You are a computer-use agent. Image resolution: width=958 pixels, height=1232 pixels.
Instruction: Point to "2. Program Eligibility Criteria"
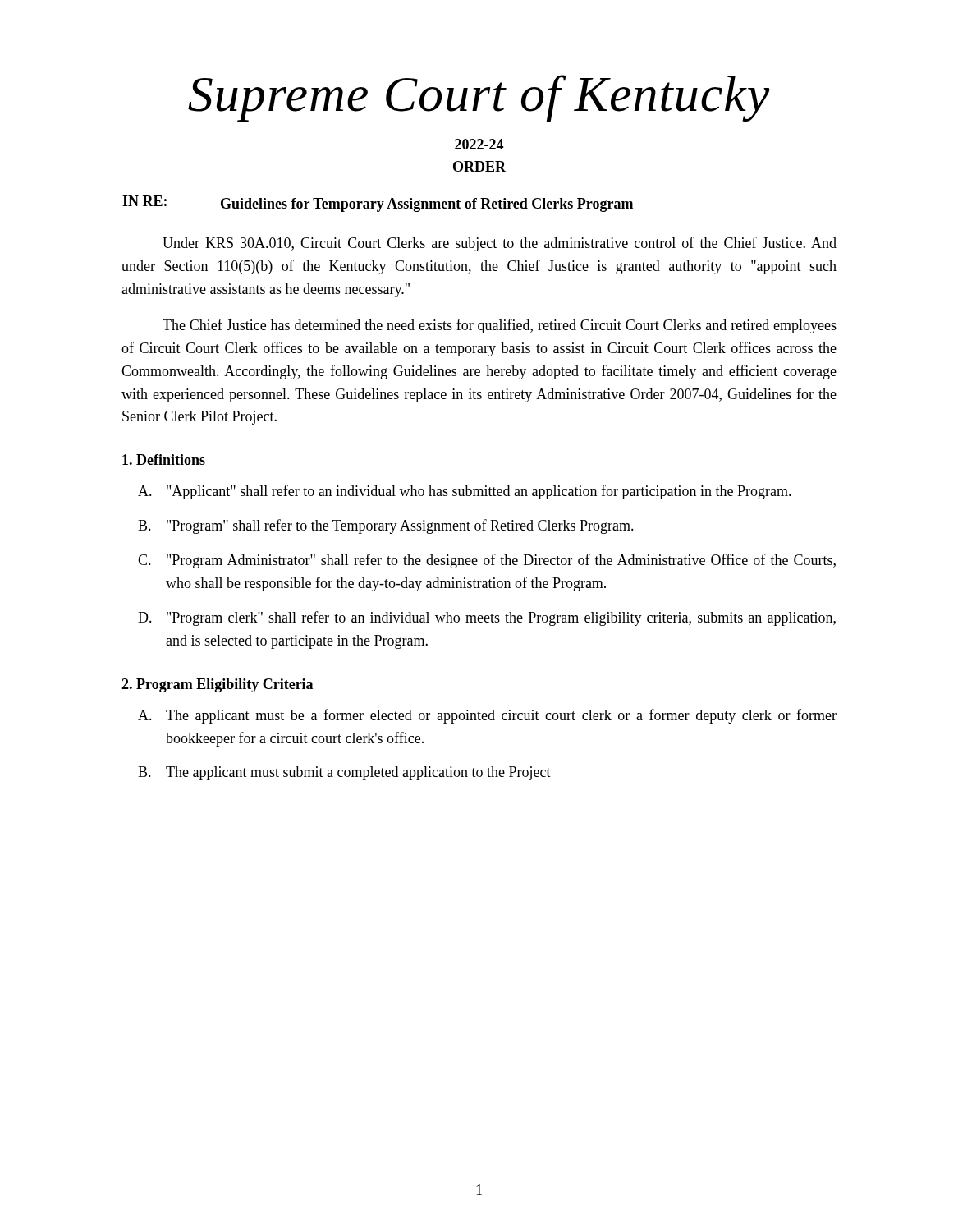pos(217,684)
